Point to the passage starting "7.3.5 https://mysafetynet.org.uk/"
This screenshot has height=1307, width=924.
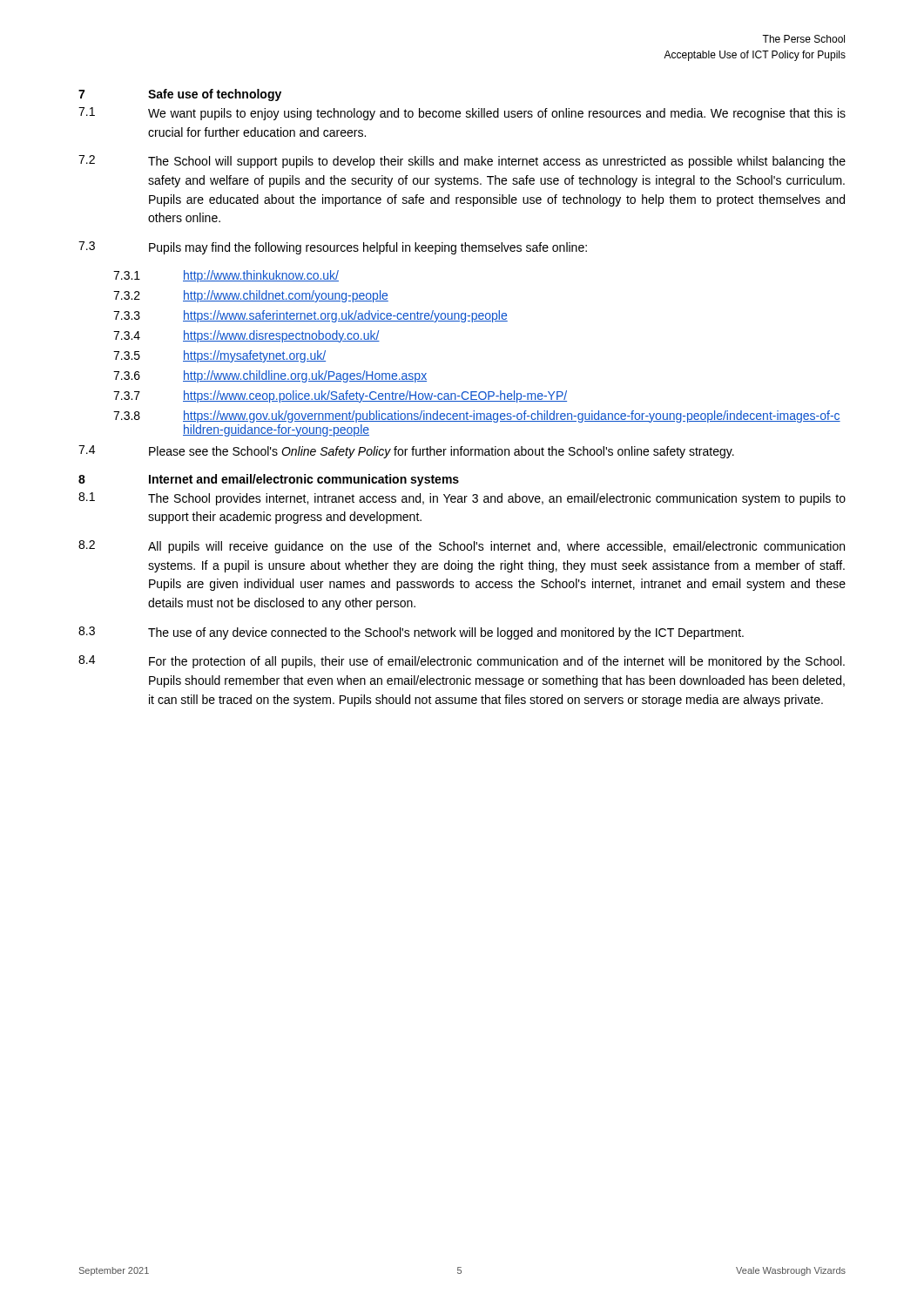(202, 355)
